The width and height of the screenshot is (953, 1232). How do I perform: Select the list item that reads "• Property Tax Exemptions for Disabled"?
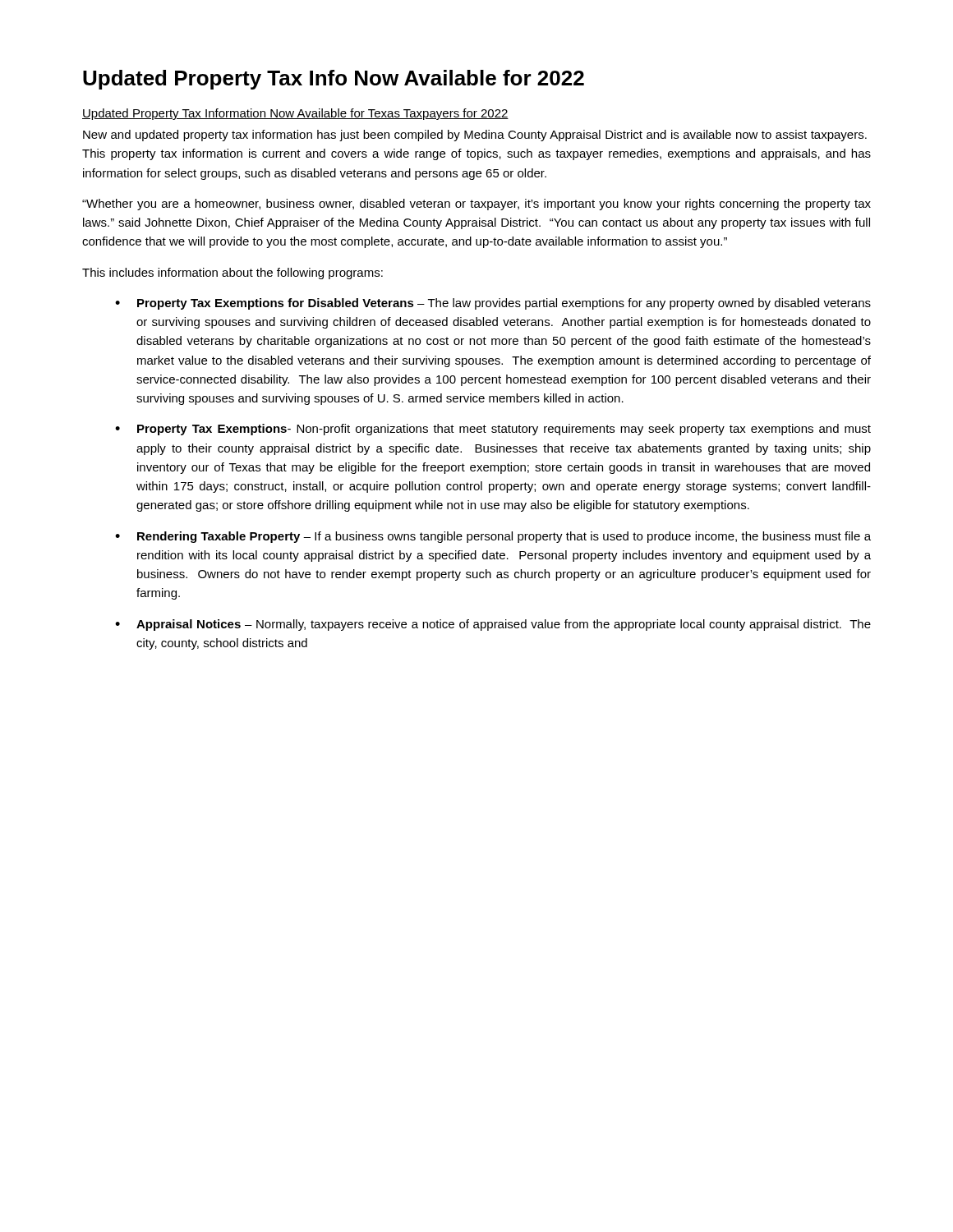click(x=493, y=350)
